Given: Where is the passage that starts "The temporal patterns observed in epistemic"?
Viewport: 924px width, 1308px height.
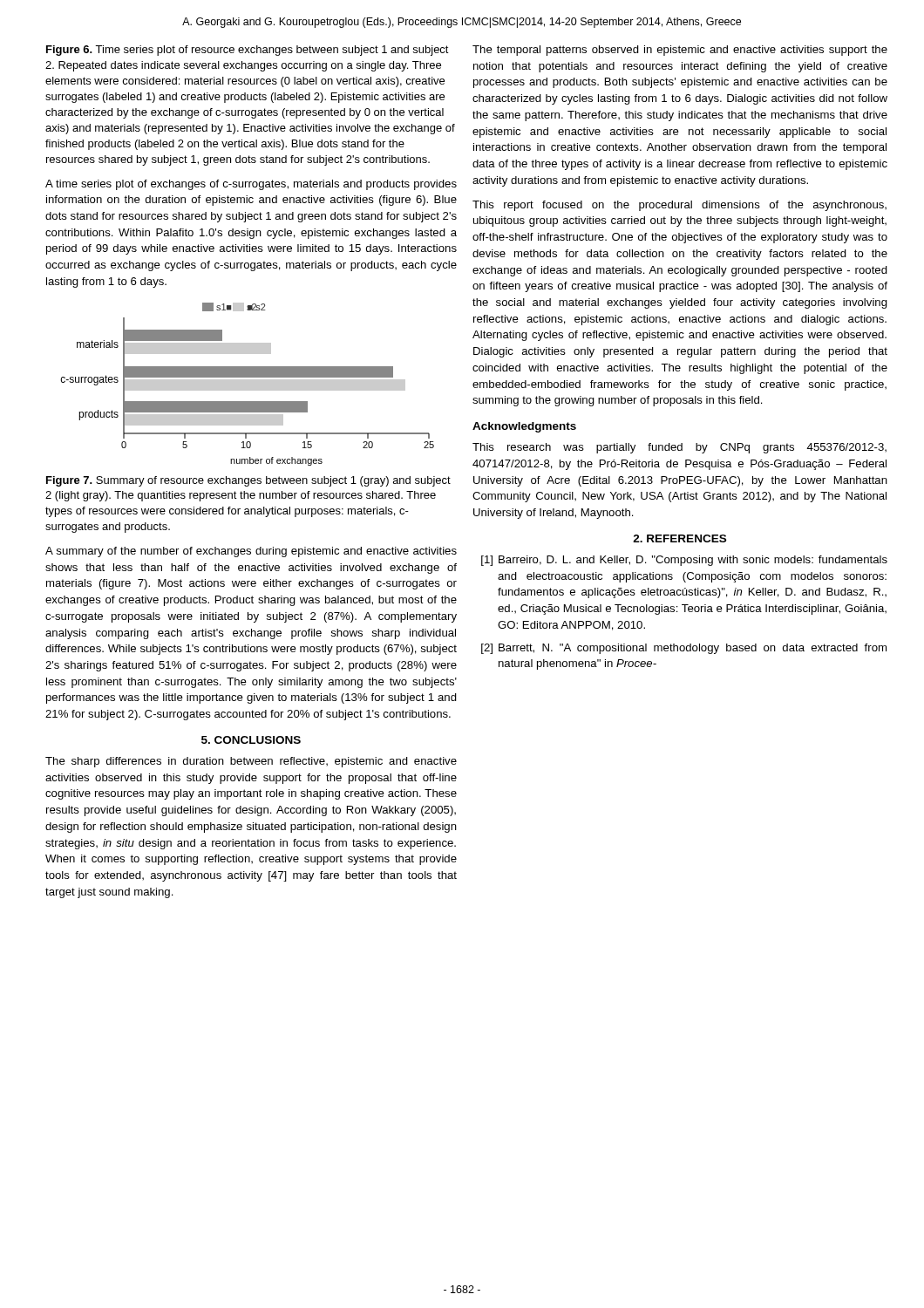Looking at the screenshot, I should pyautogui.click(x=680, y=115).
